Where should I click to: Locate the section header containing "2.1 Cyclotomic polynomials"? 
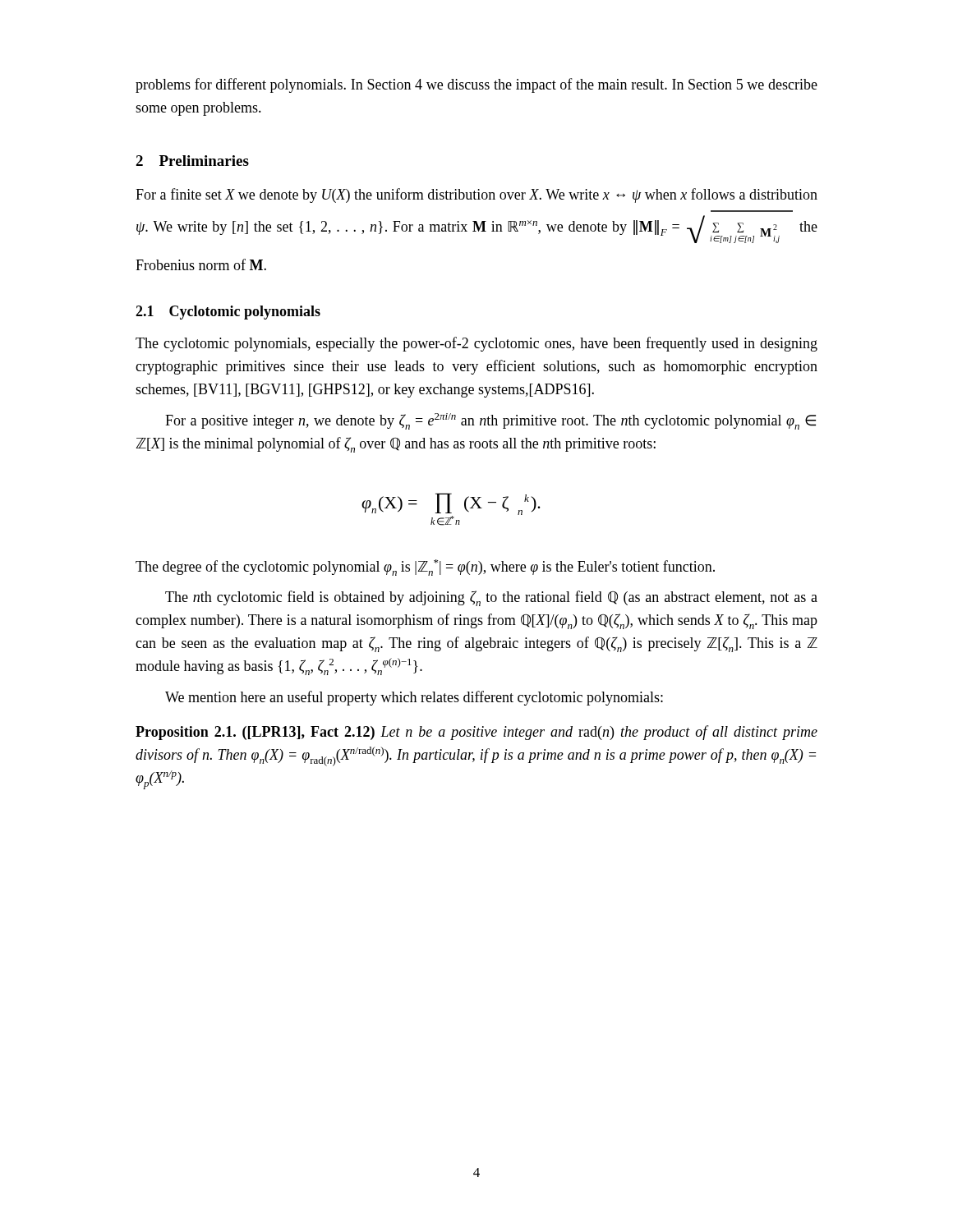[228, 311]
